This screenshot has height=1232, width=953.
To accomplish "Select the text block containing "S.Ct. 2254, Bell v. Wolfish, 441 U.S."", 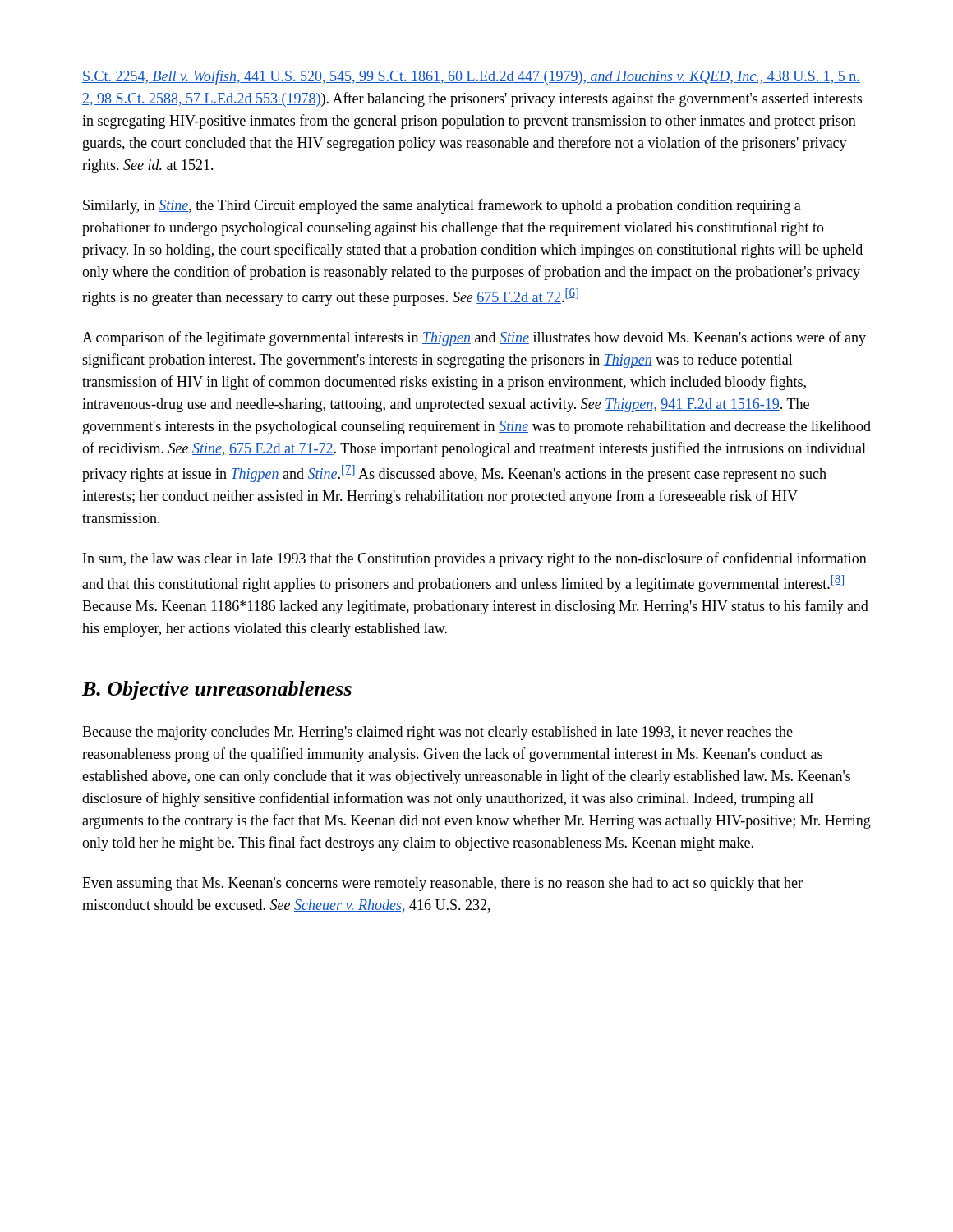I will point(476,121).
